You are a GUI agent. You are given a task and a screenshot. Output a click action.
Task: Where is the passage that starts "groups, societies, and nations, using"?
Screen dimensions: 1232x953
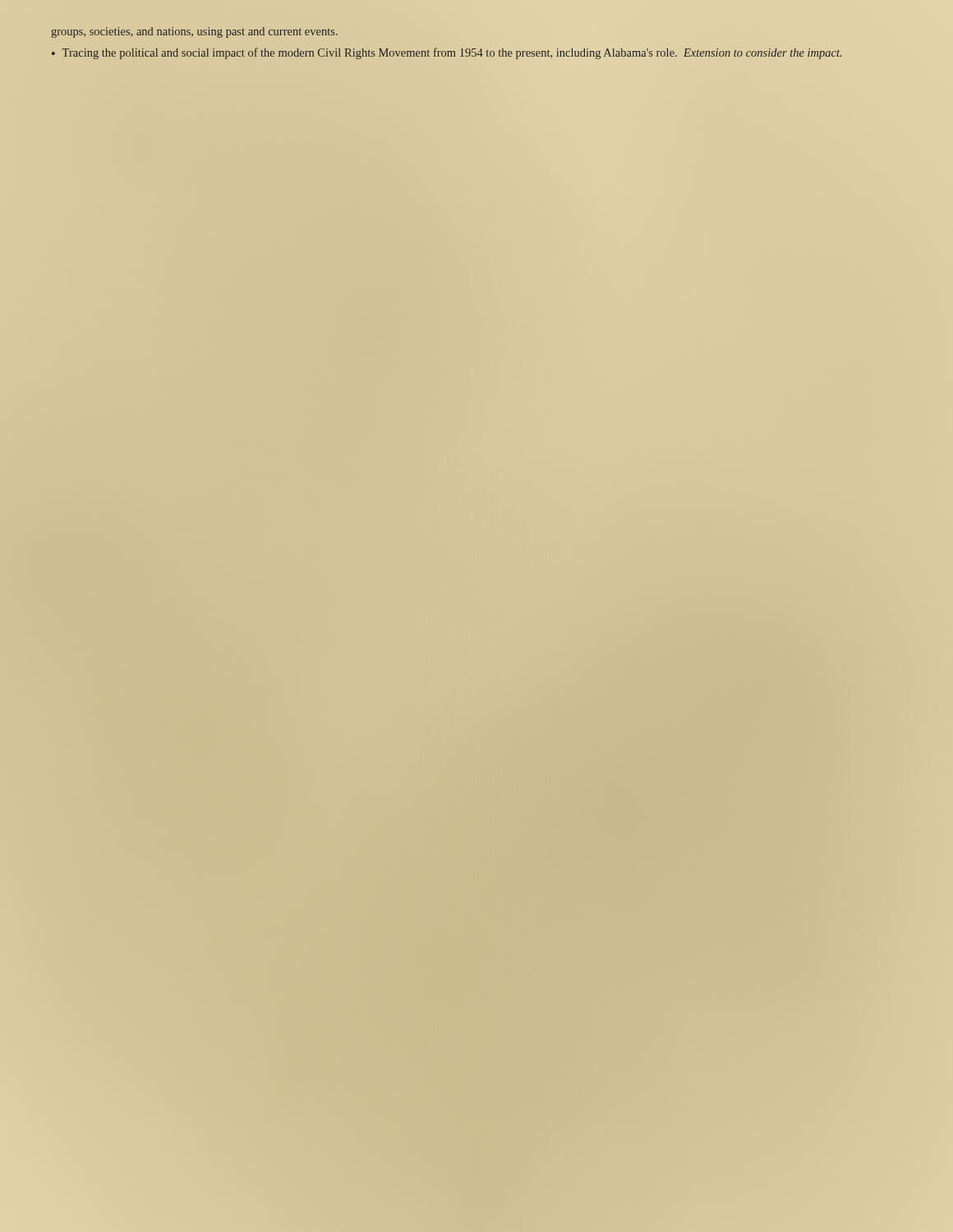coord(195,31)
